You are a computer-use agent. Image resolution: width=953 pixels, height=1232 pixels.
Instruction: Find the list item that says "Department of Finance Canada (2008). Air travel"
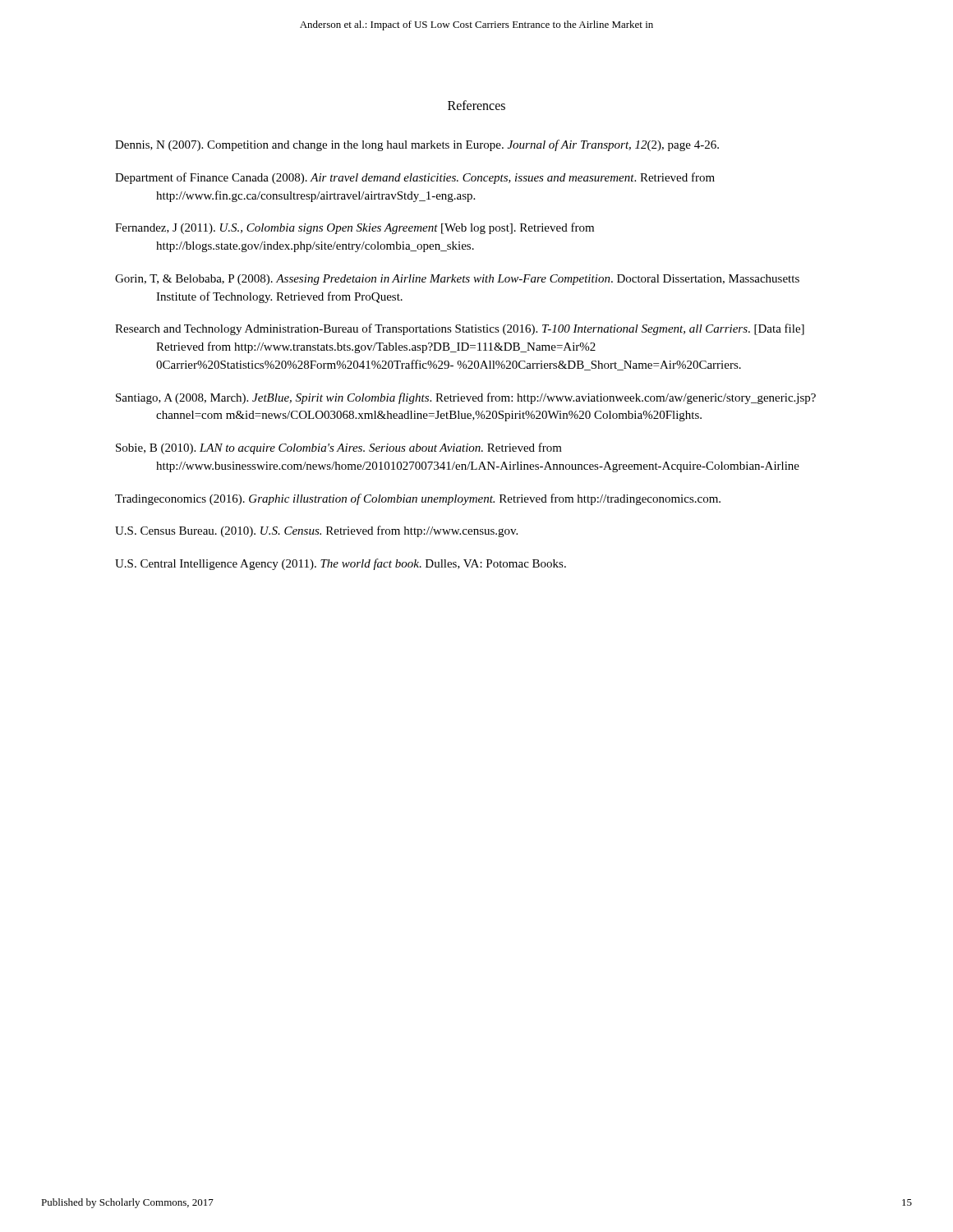coord(415,186)
